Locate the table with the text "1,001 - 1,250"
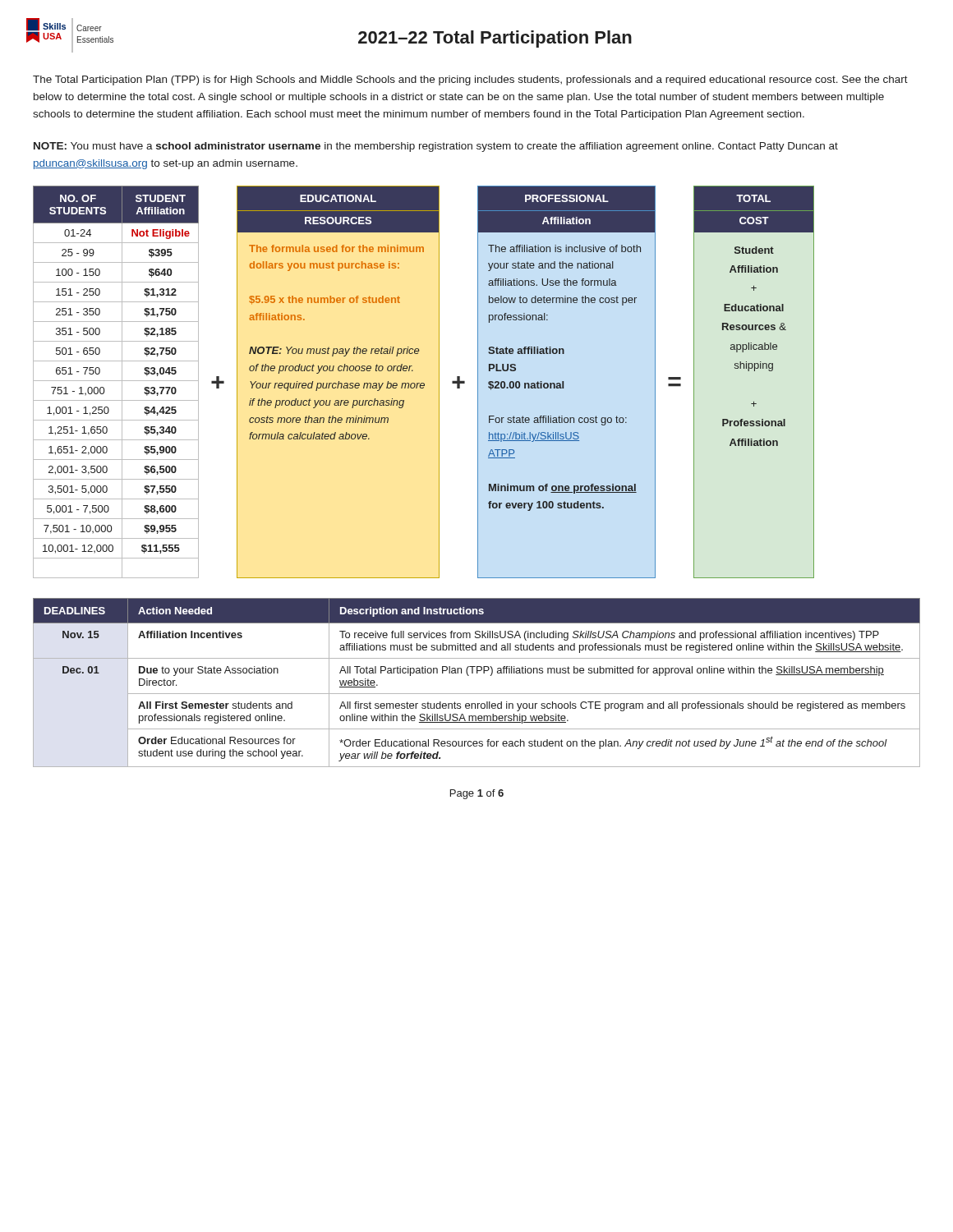 coord(116,382)
